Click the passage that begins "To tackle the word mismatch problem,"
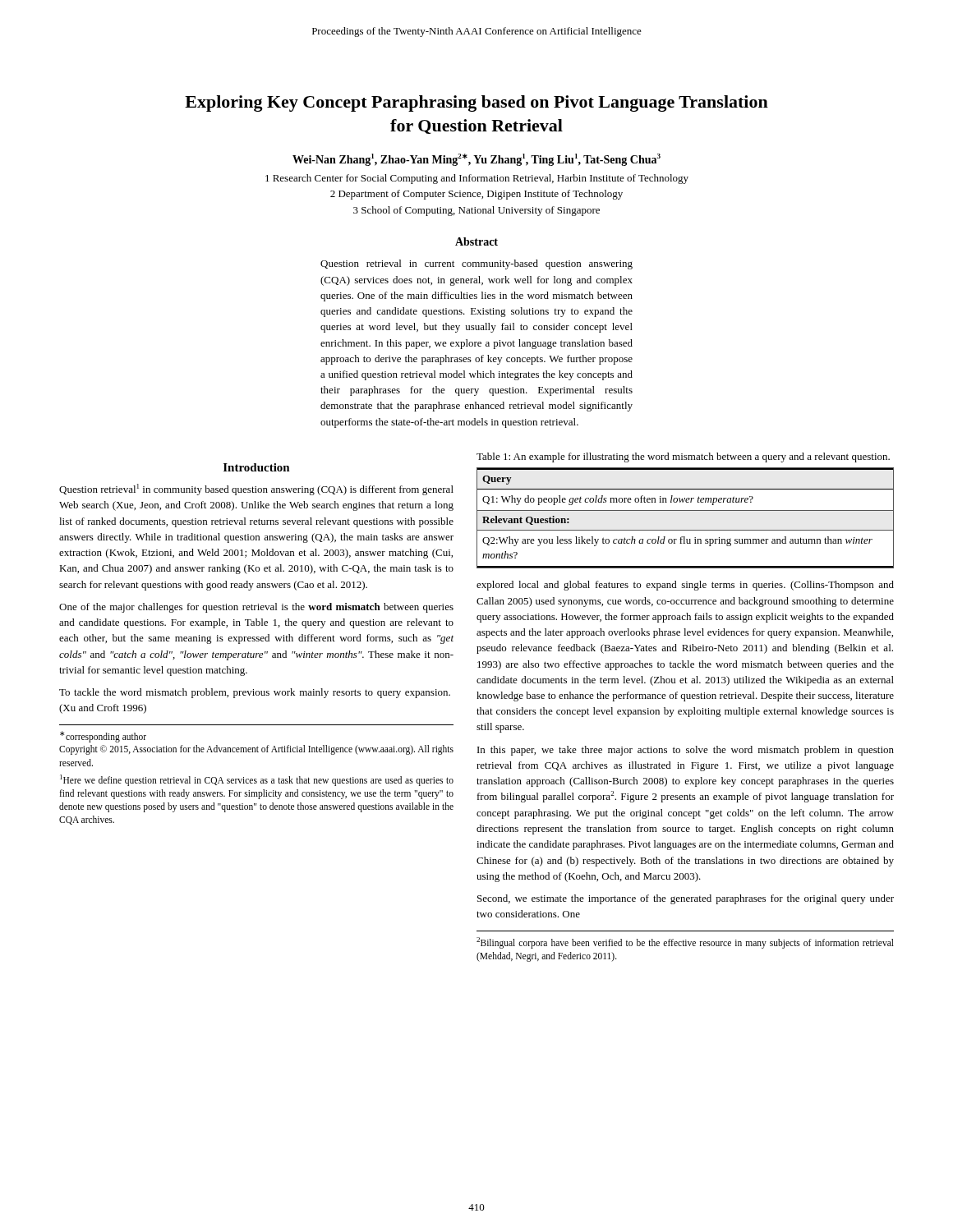 click(x=256, y=700)
